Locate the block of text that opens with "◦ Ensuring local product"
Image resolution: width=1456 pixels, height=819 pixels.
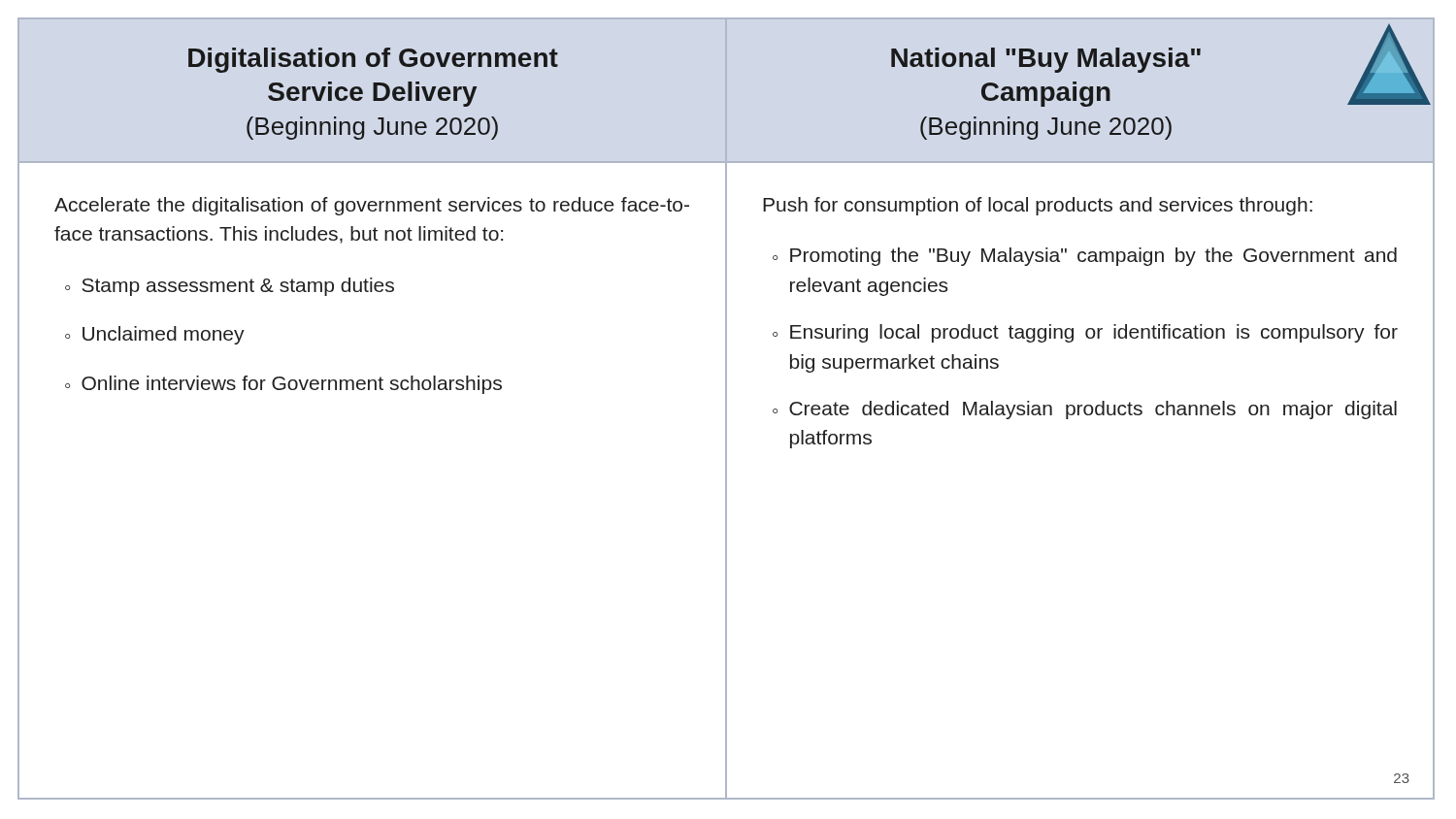pyautogui.click(x=1085, y=347)
